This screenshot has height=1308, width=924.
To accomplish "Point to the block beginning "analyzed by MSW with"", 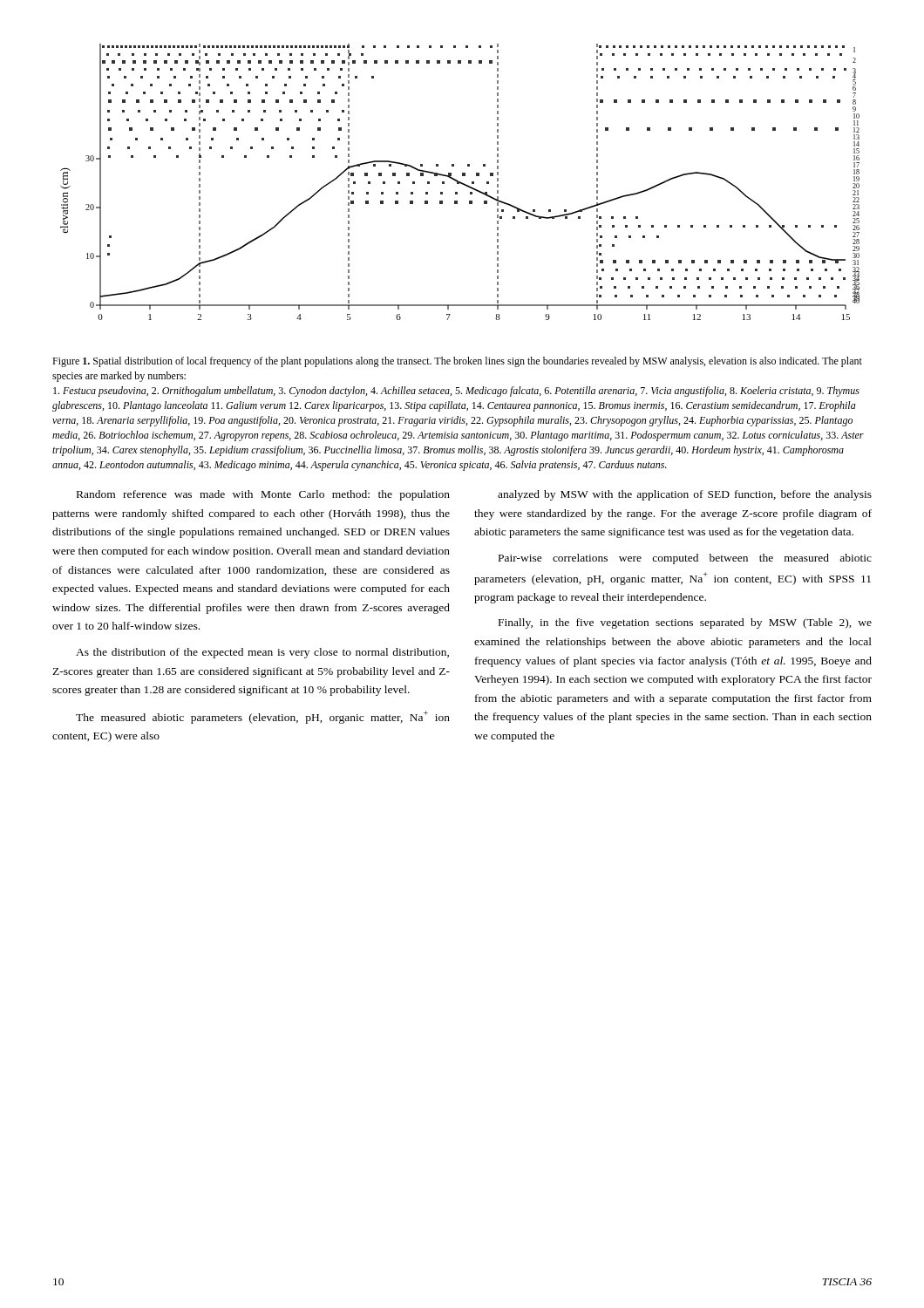I will pyautogui.click(x=673, y=615).
